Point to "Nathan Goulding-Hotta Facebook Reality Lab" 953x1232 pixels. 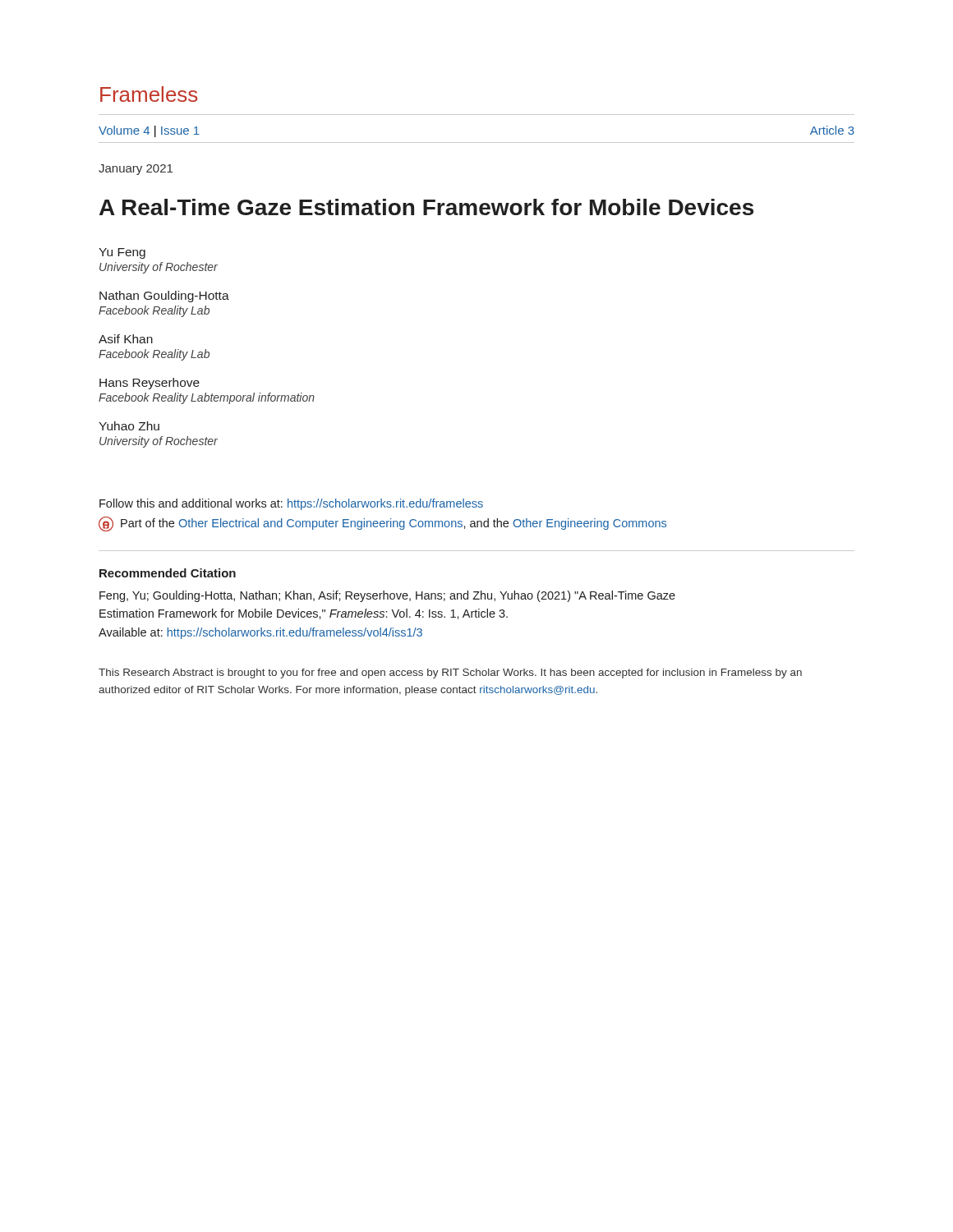164,297
